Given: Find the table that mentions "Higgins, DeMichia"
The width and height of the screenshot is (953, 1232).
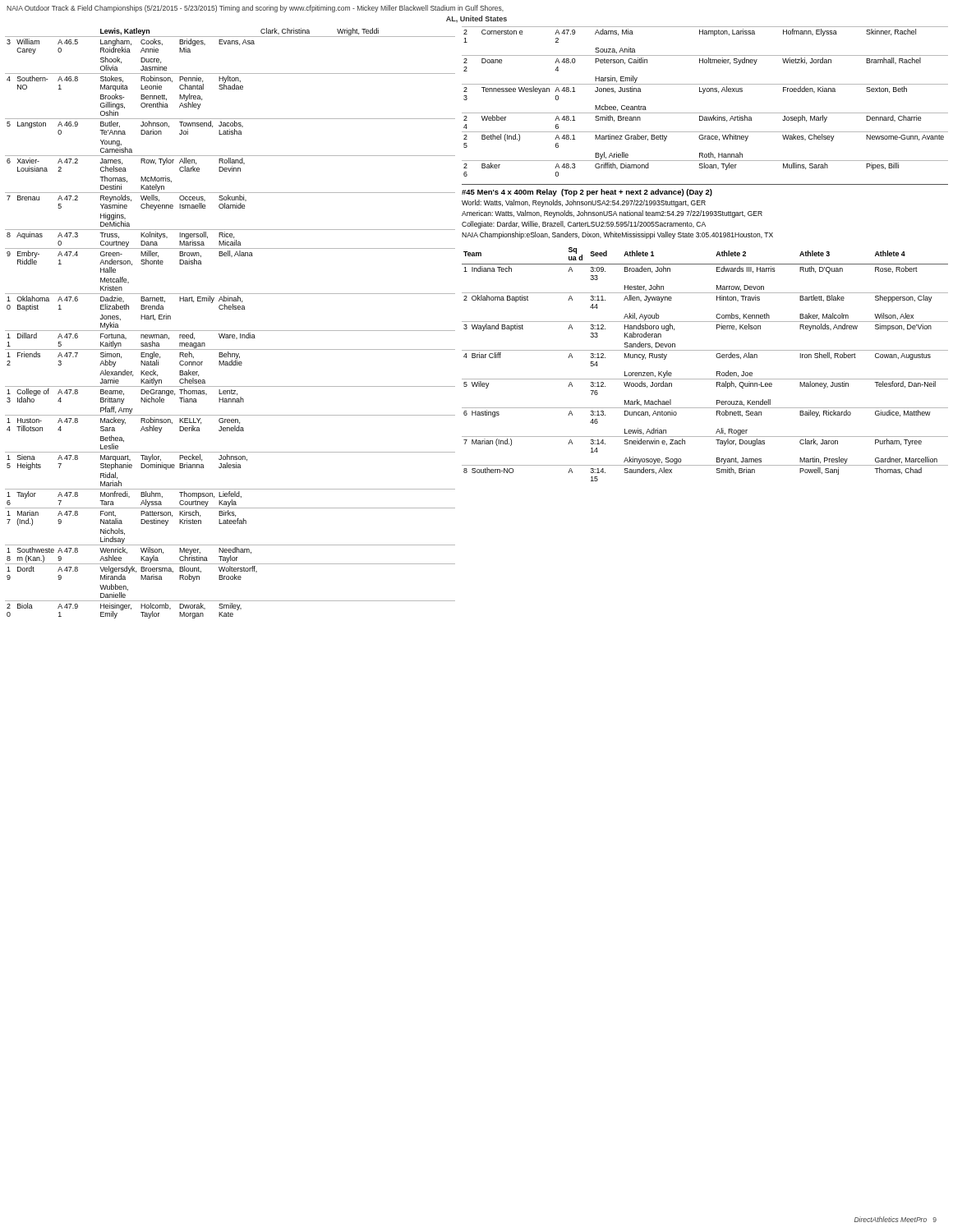Looking at the screenshot, I should pos(230,323).
